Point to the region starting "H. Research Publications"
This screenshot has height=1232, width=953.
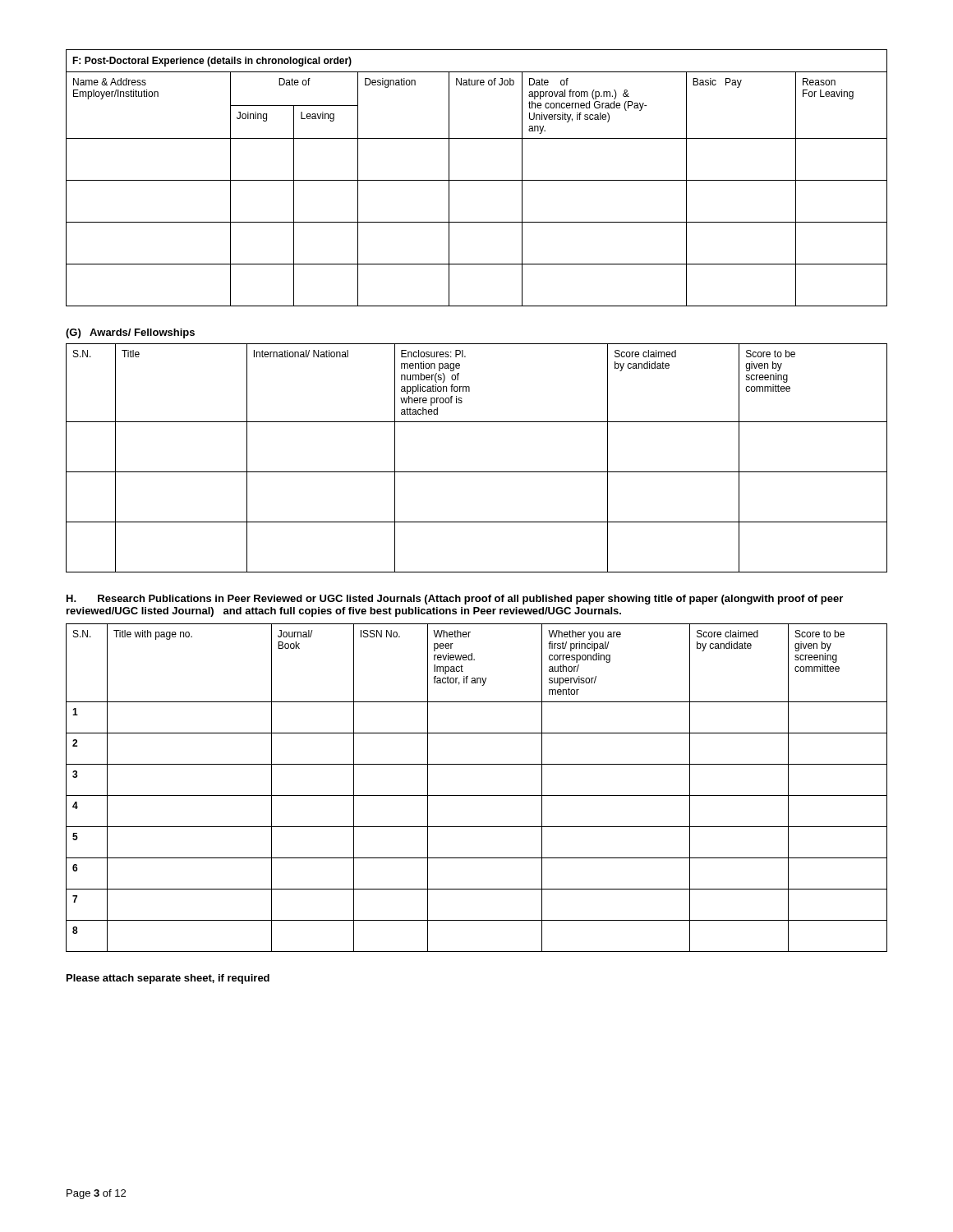(x=454, y=605)
